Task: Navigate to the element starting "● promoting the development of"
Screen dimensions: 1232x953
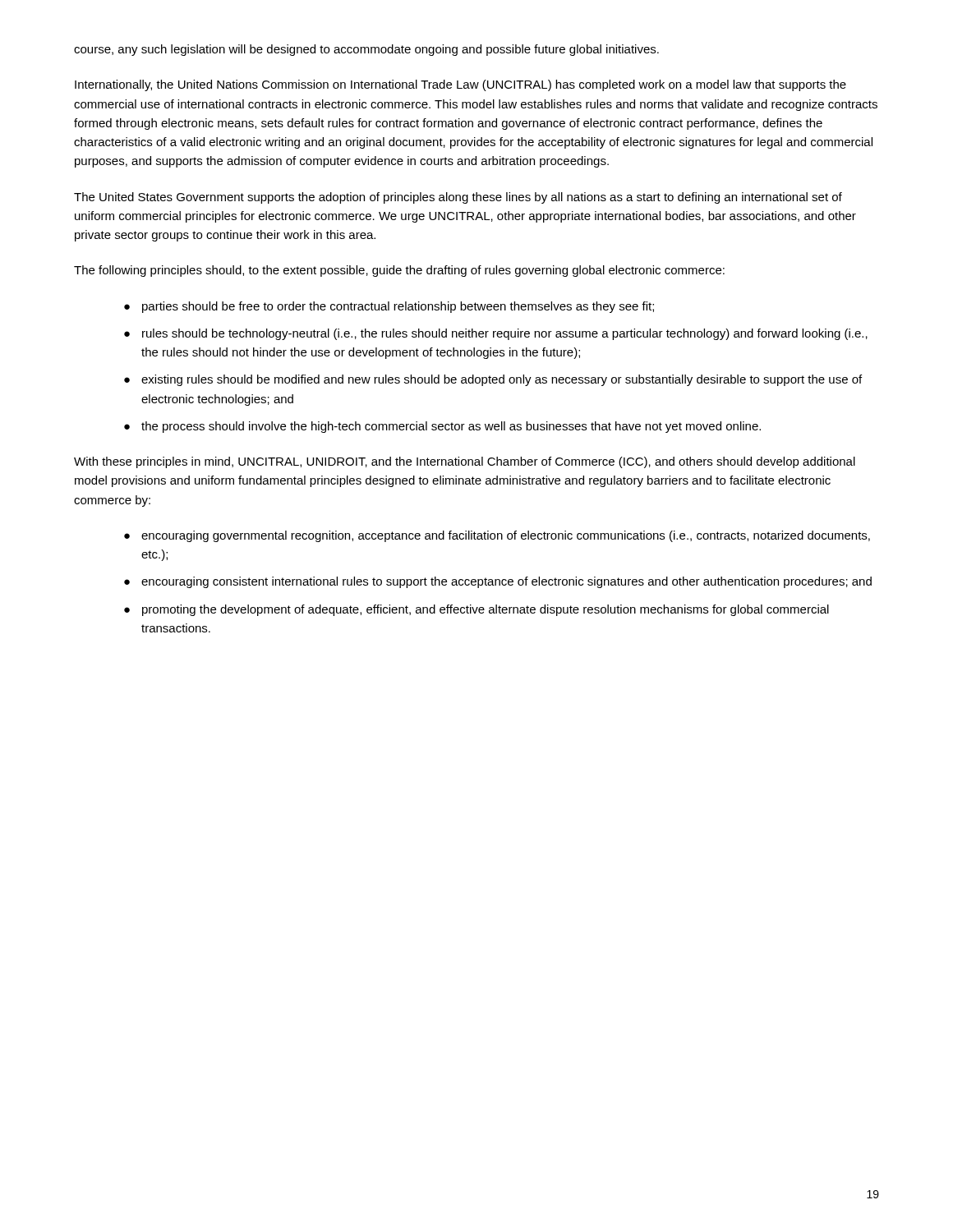Action: 501,618
